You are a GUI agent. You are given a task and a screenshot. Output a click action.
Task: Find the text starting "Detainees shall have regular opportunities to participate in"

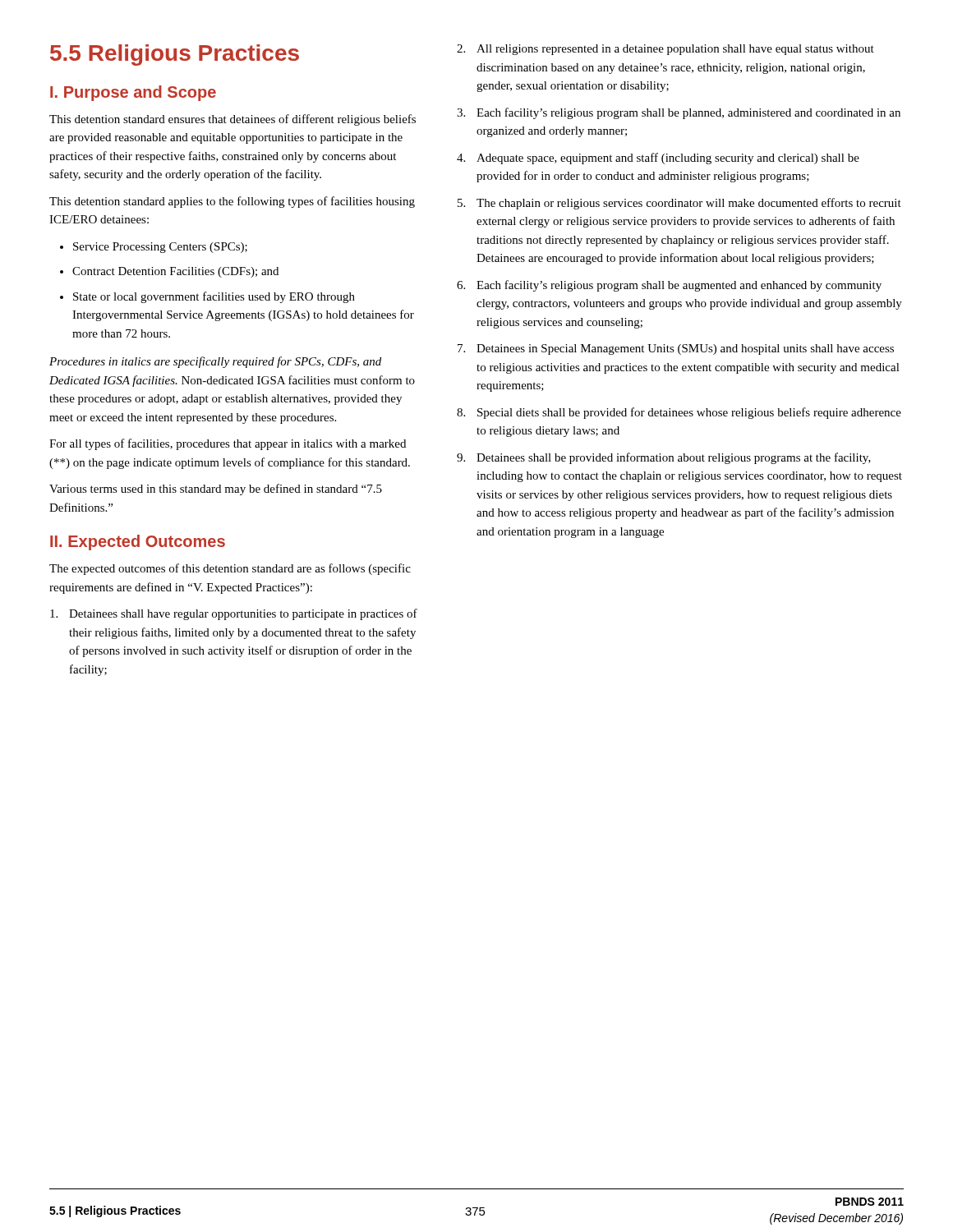(238, 642)
